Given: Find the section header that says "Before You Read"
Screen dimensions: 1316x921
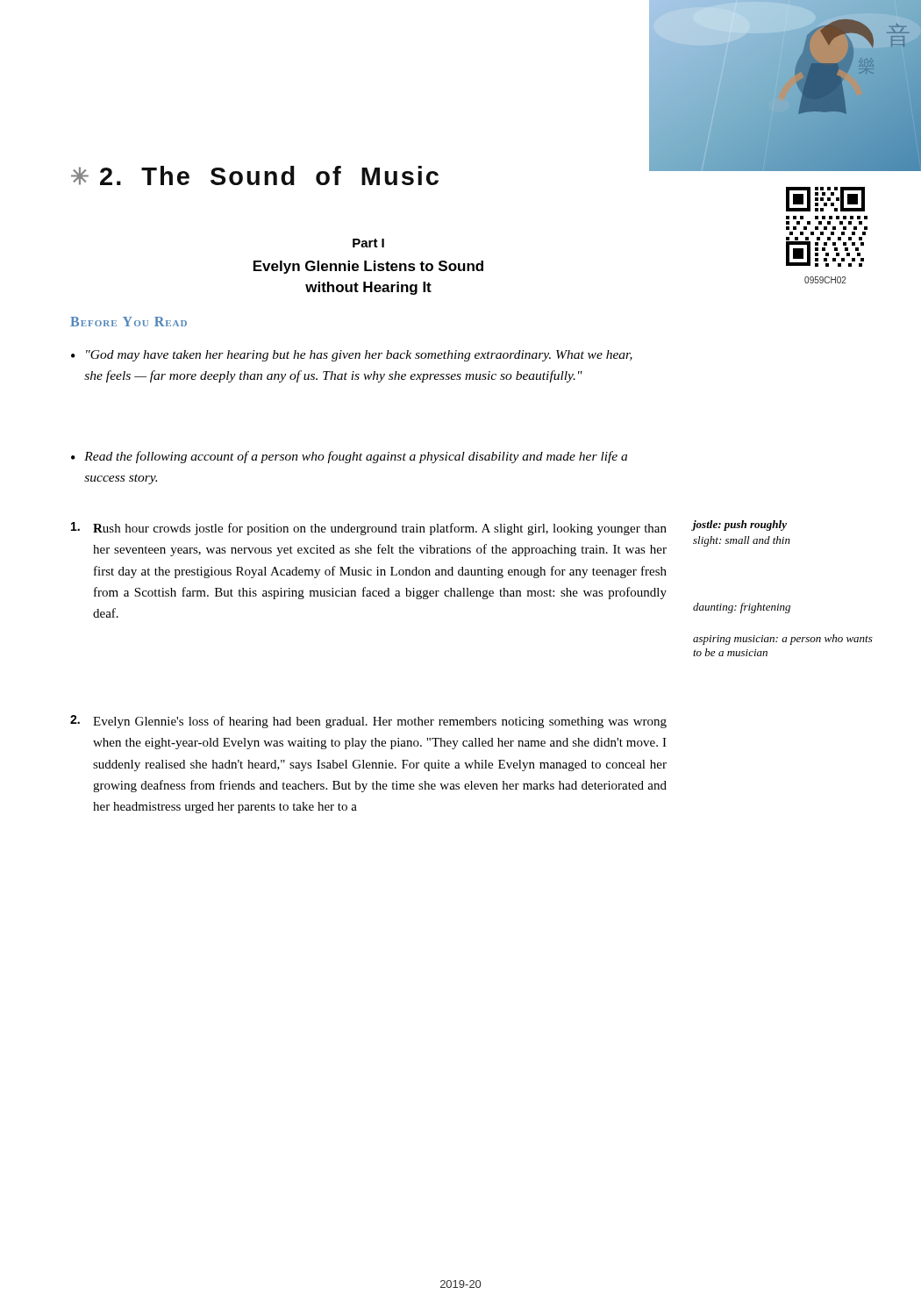Looking at the screenshot, I should point(129,322).
